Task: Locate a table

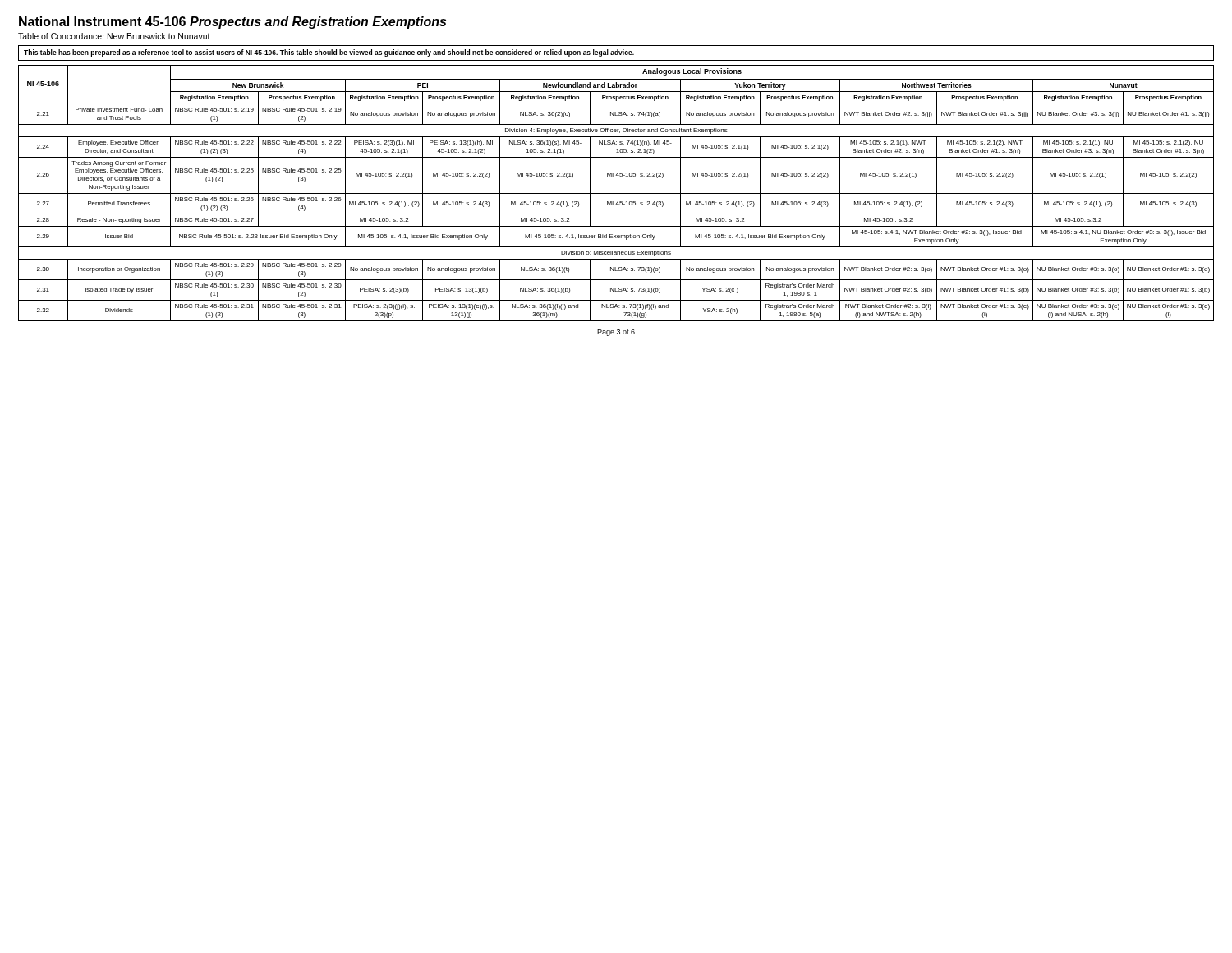Action: (616, 193)
